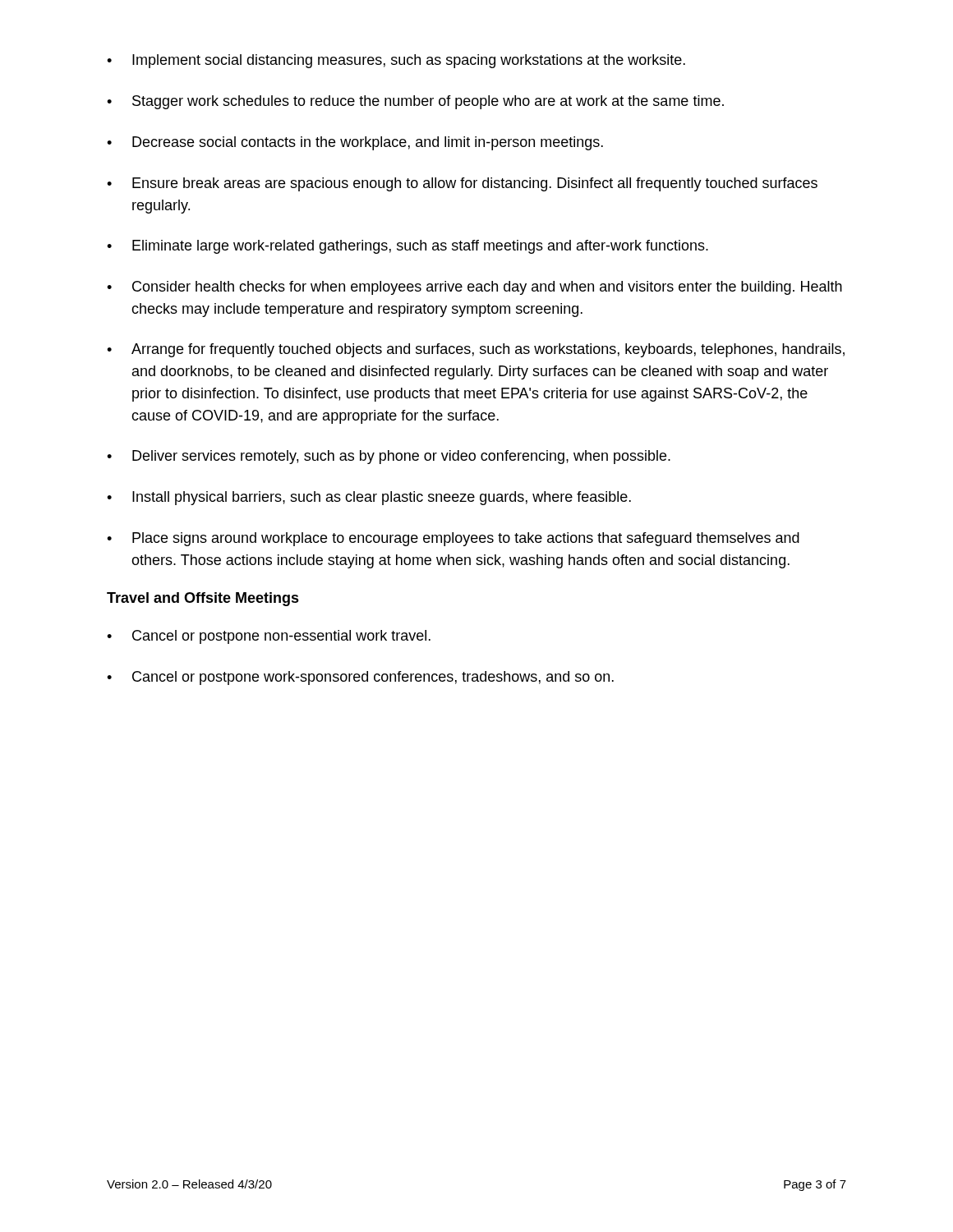Point to the element starting "• Stagger work schedules to"
This screenshot has width=953, height=1232.
tap(416, 102)
